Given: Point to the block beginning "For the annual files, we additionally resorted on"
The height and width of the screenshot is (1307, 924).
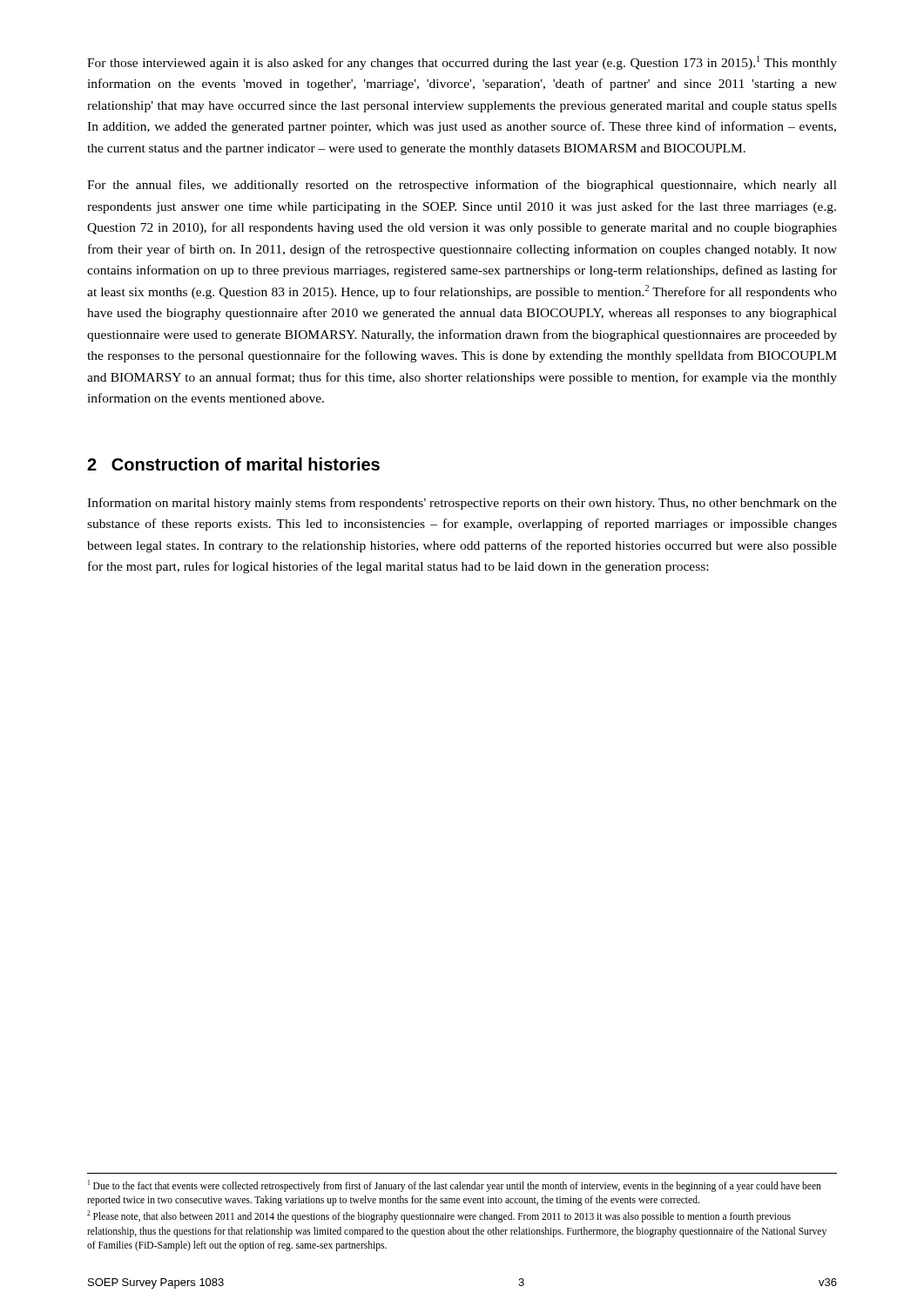Looking at the screenshot, I should coord(462,291).
